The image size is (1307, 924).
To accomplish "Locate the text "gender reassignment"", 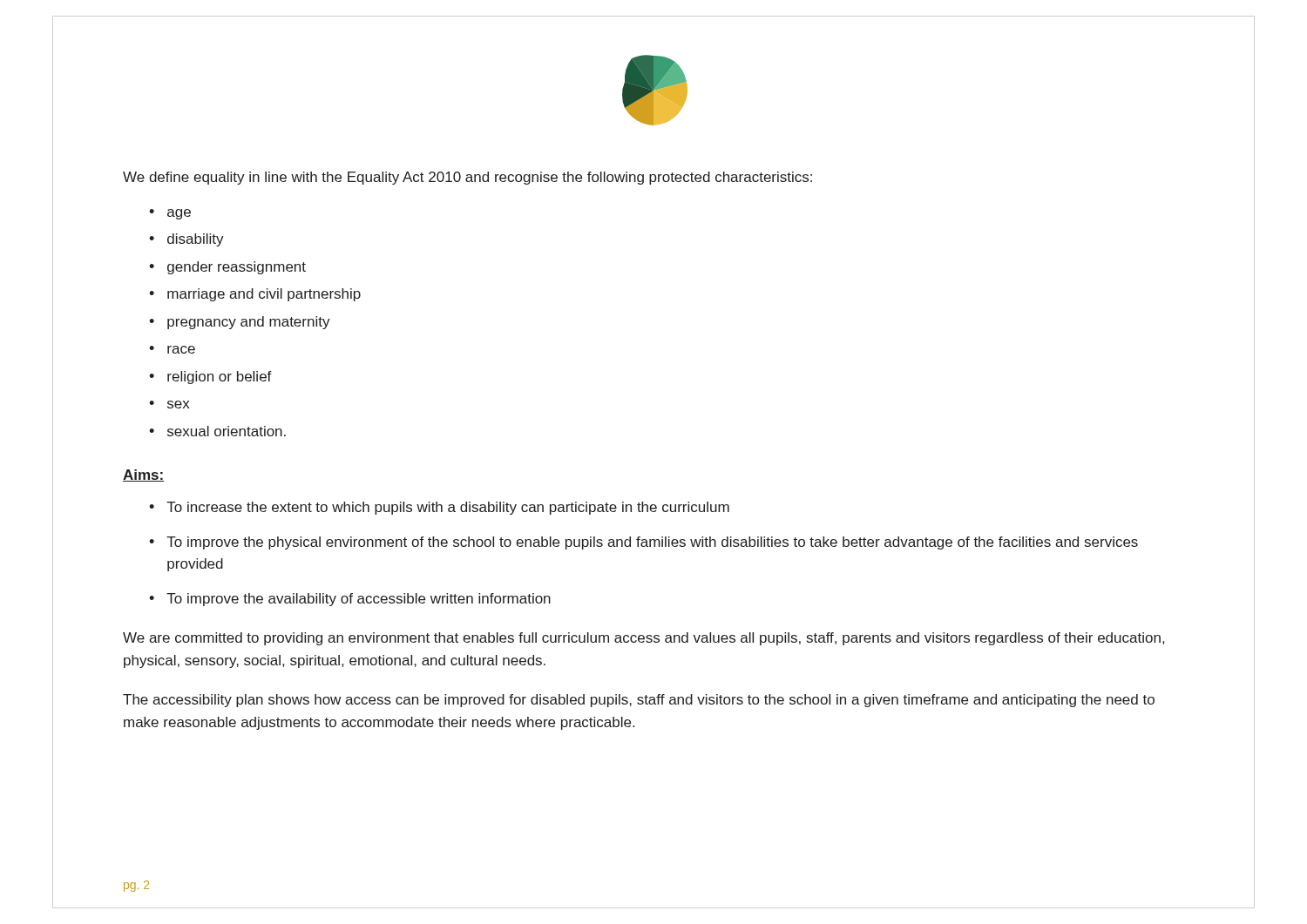I will [x=236, y=267].
